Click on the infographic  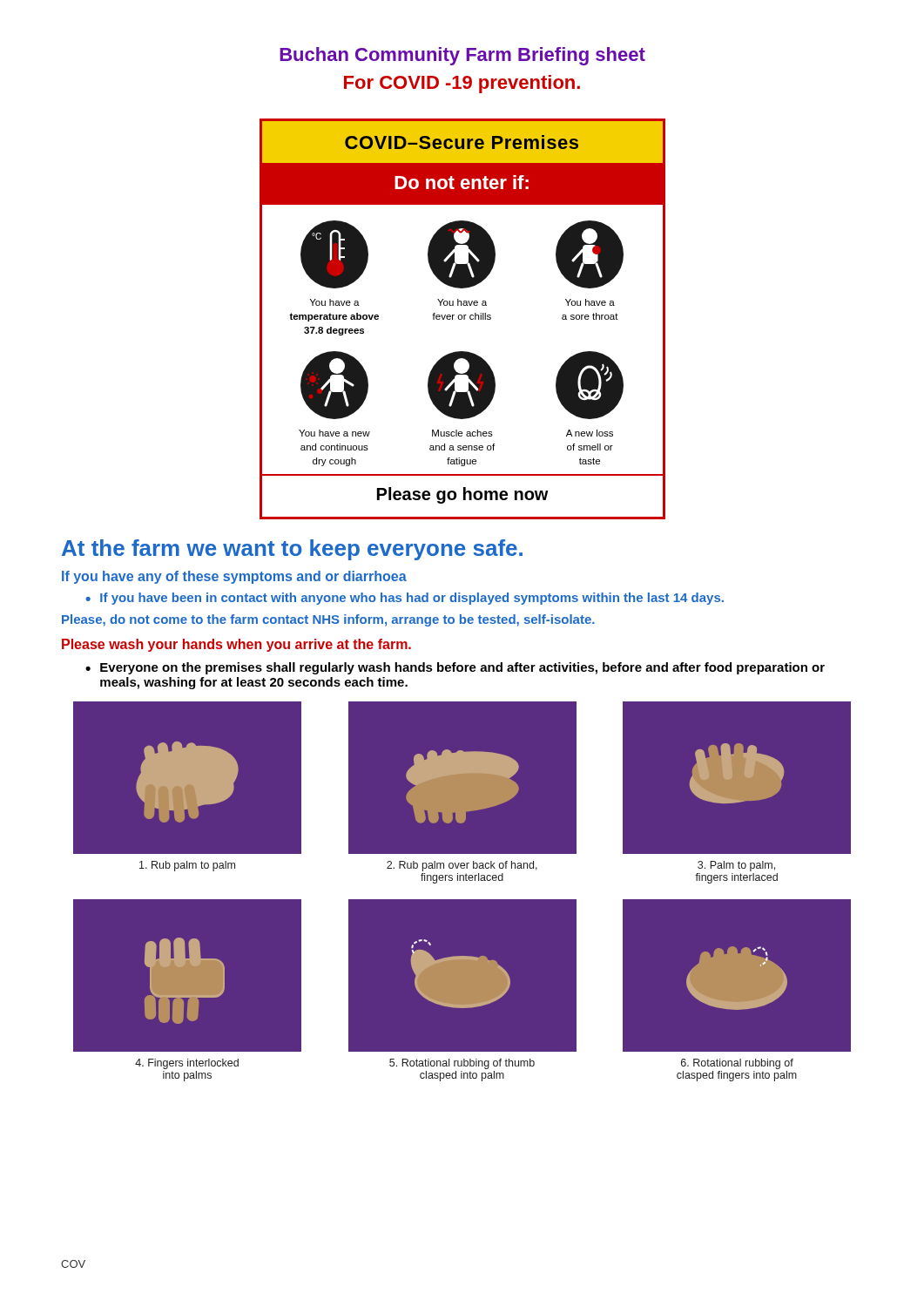click(462, 319)
